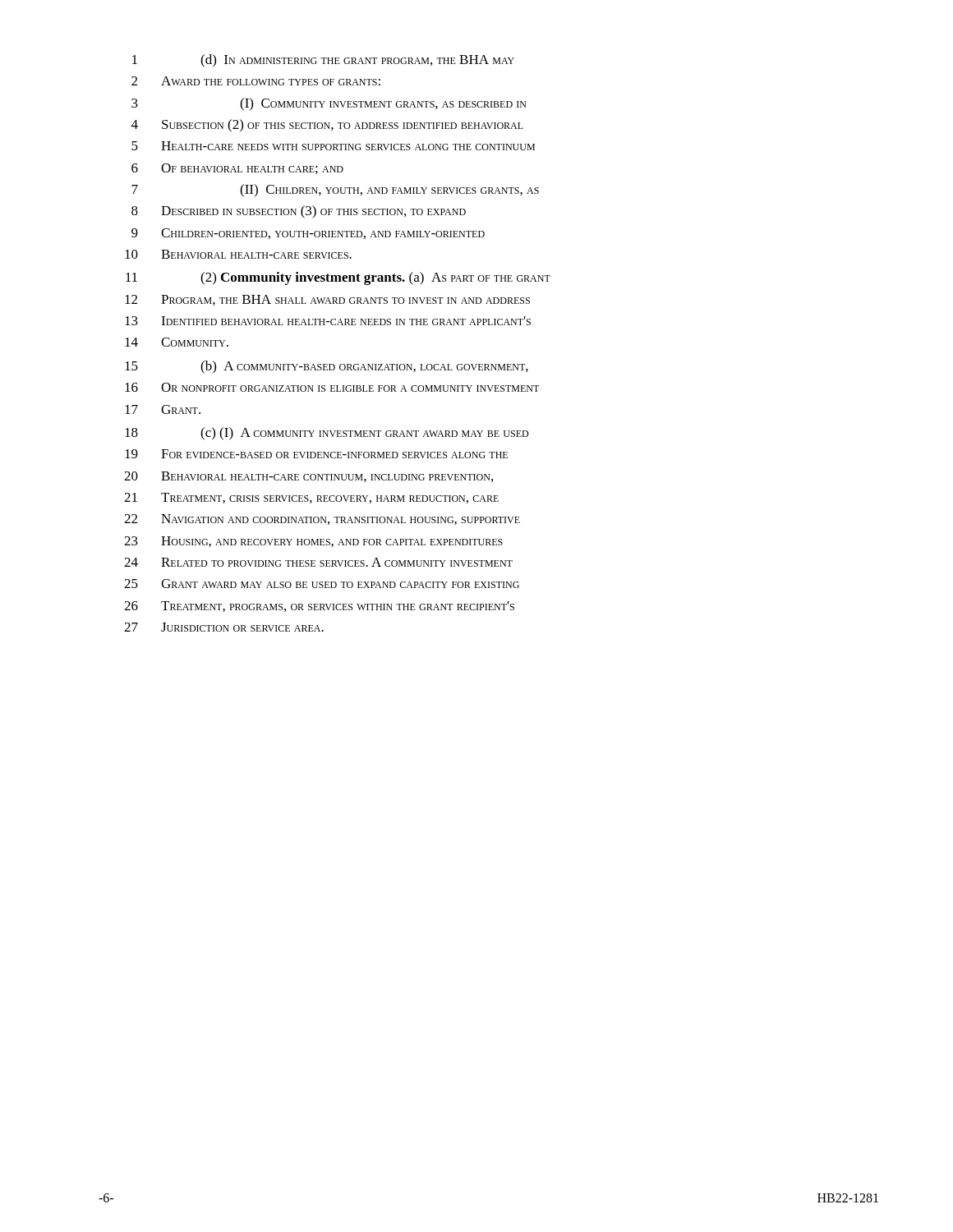Locate the block of text that opens with "15 (b) A community-based organization, local"
This screenshot has width=953, height=1232.
tap(489, 366)
